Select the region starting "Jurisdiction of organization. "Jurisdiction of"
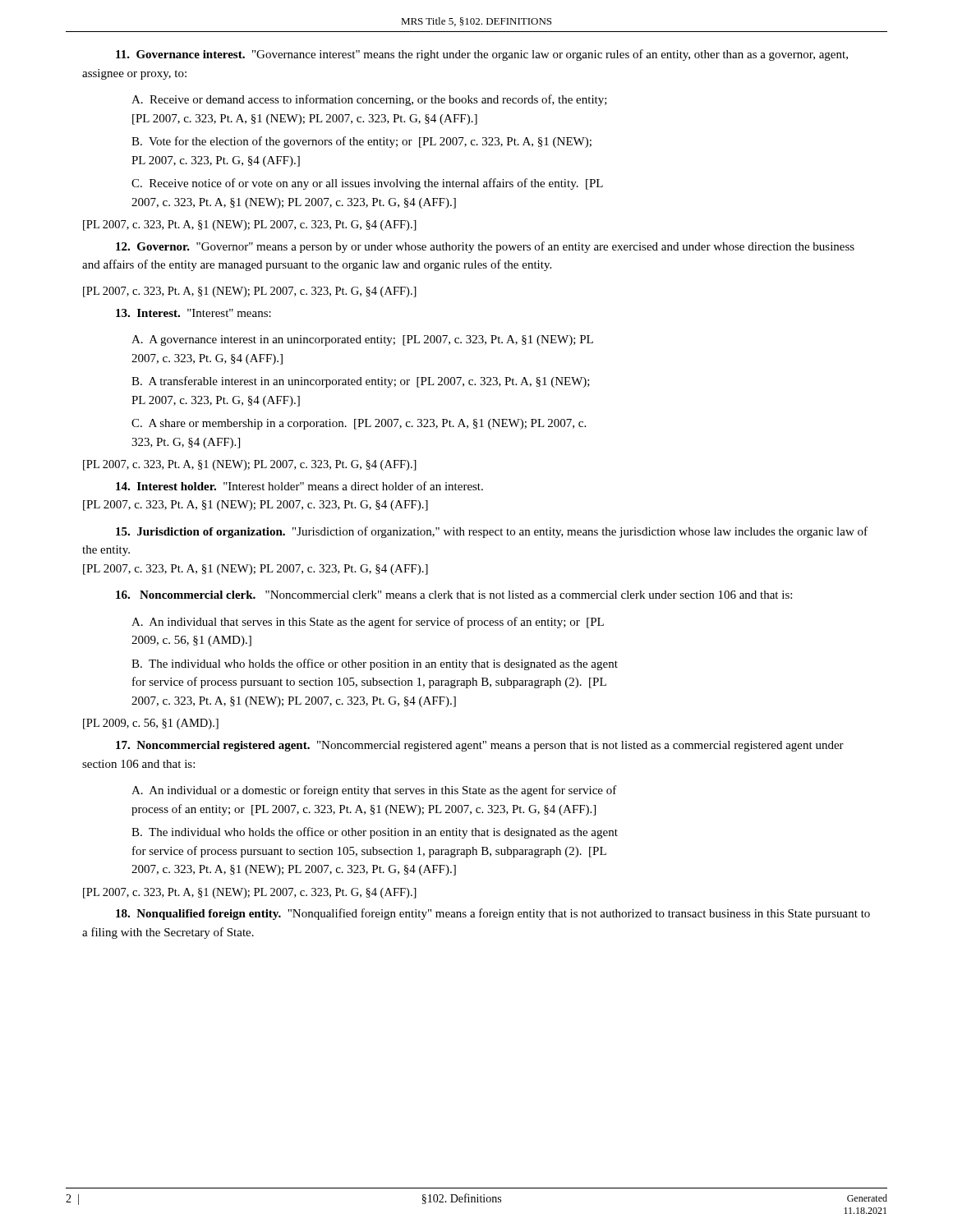Screen dimensions: 1232x953 (x=492, y=532)
